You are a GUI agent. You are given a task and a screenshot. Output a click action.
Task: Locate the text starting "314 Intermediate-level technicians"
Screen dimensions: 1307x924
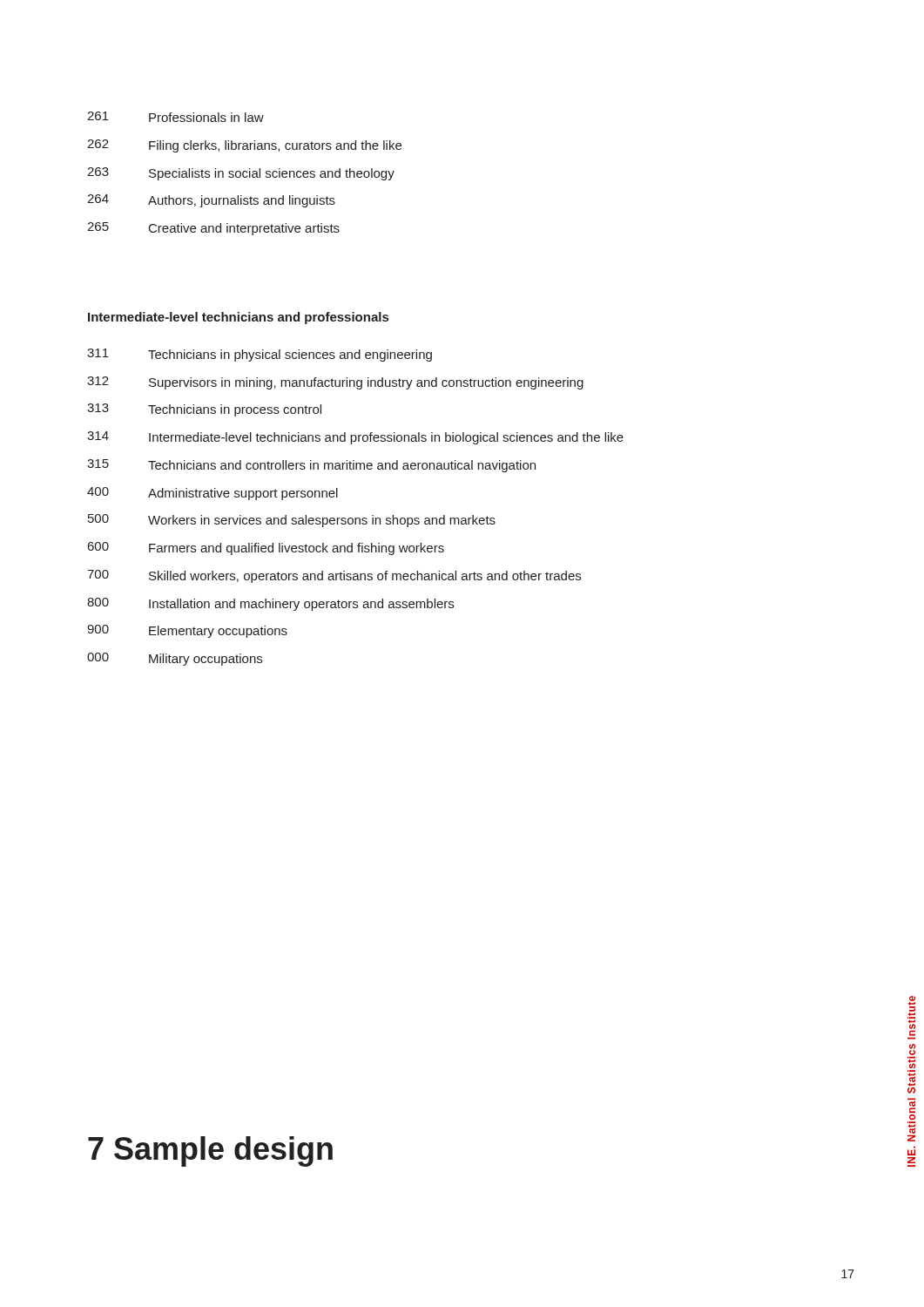click(471, 437)
